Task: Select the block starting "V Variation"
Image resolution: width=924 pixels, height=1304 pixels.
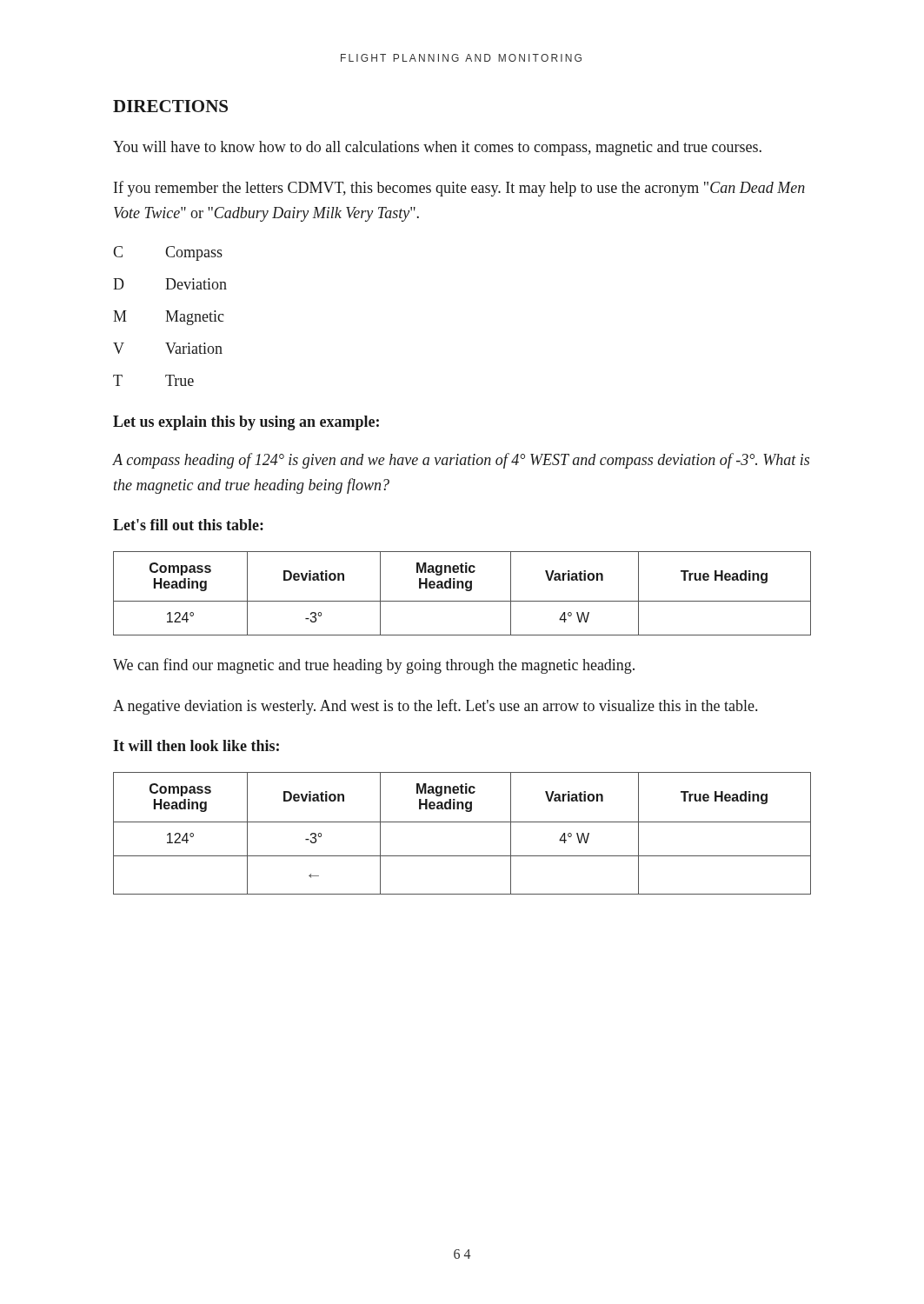Action: tap(168, 349)
